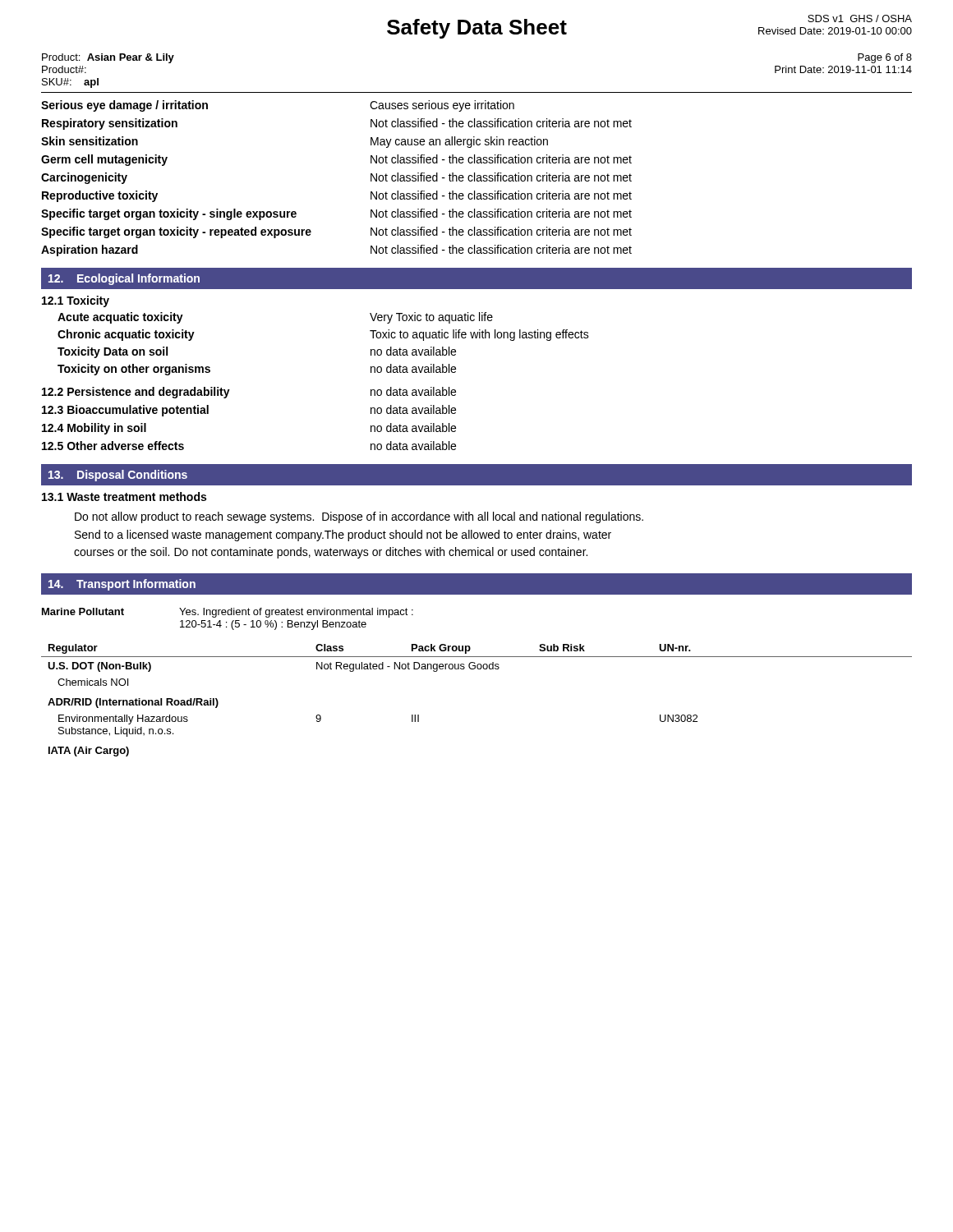
Task: Find the passage starting "Acute acquatic toxicity Very Toxic to aquatic life"
Action: 485,317
